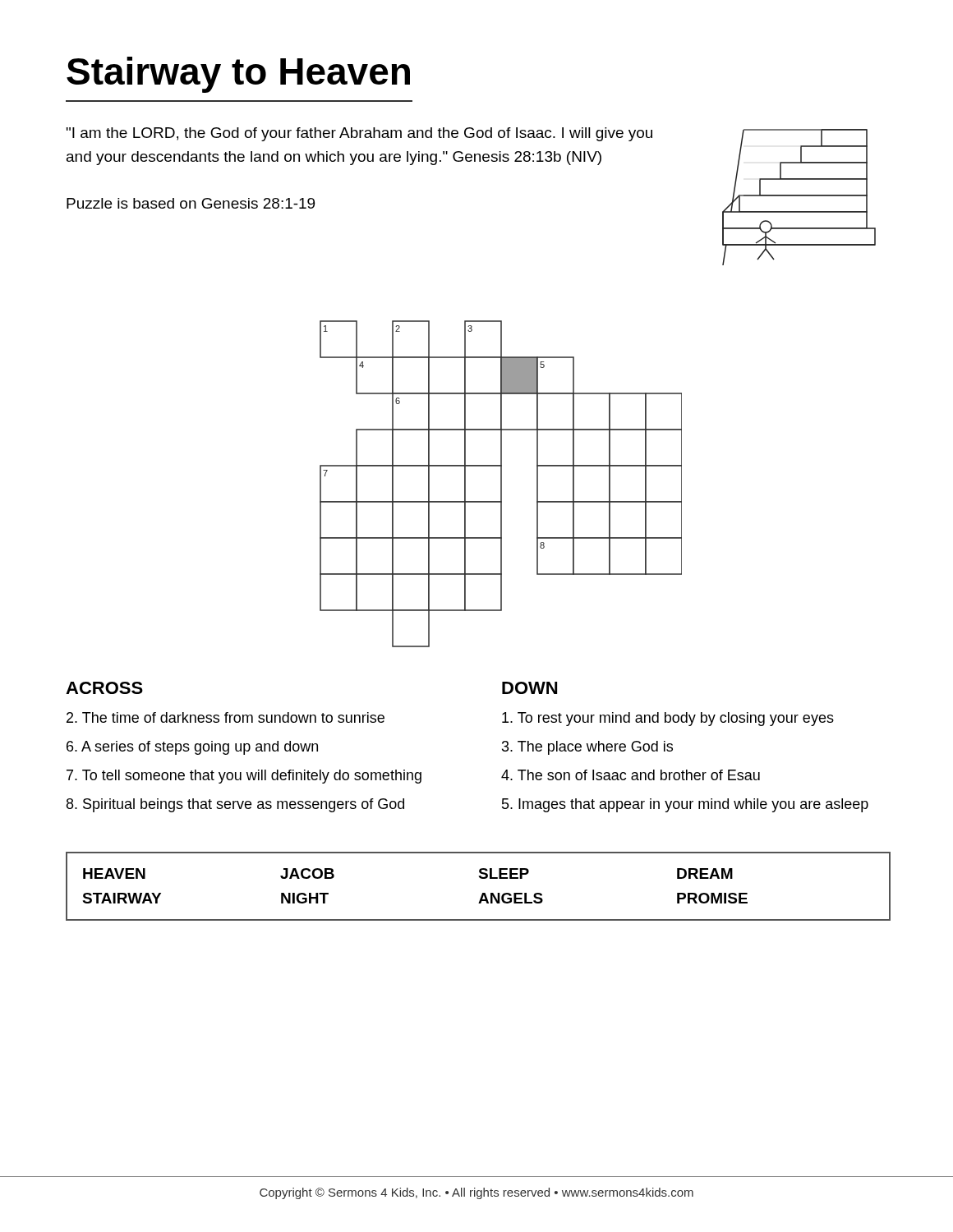Find the block on this page that starts "To rest your mind and body"
The width and height of the screenshot is (953, 1232).
point(667,718)
